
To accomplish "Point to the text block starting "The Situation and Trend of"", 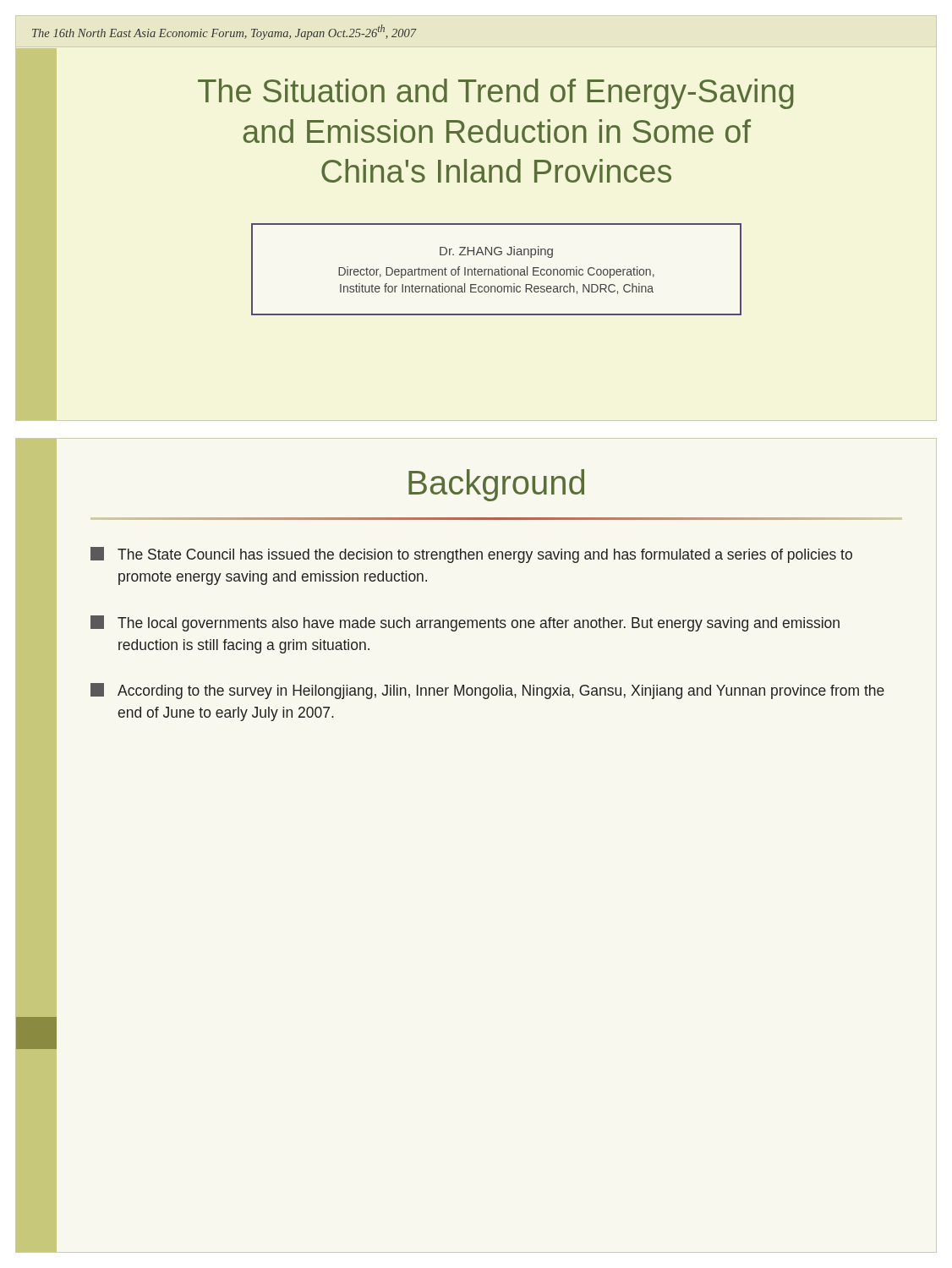I will pyautogui.click(x=496, y=131).
